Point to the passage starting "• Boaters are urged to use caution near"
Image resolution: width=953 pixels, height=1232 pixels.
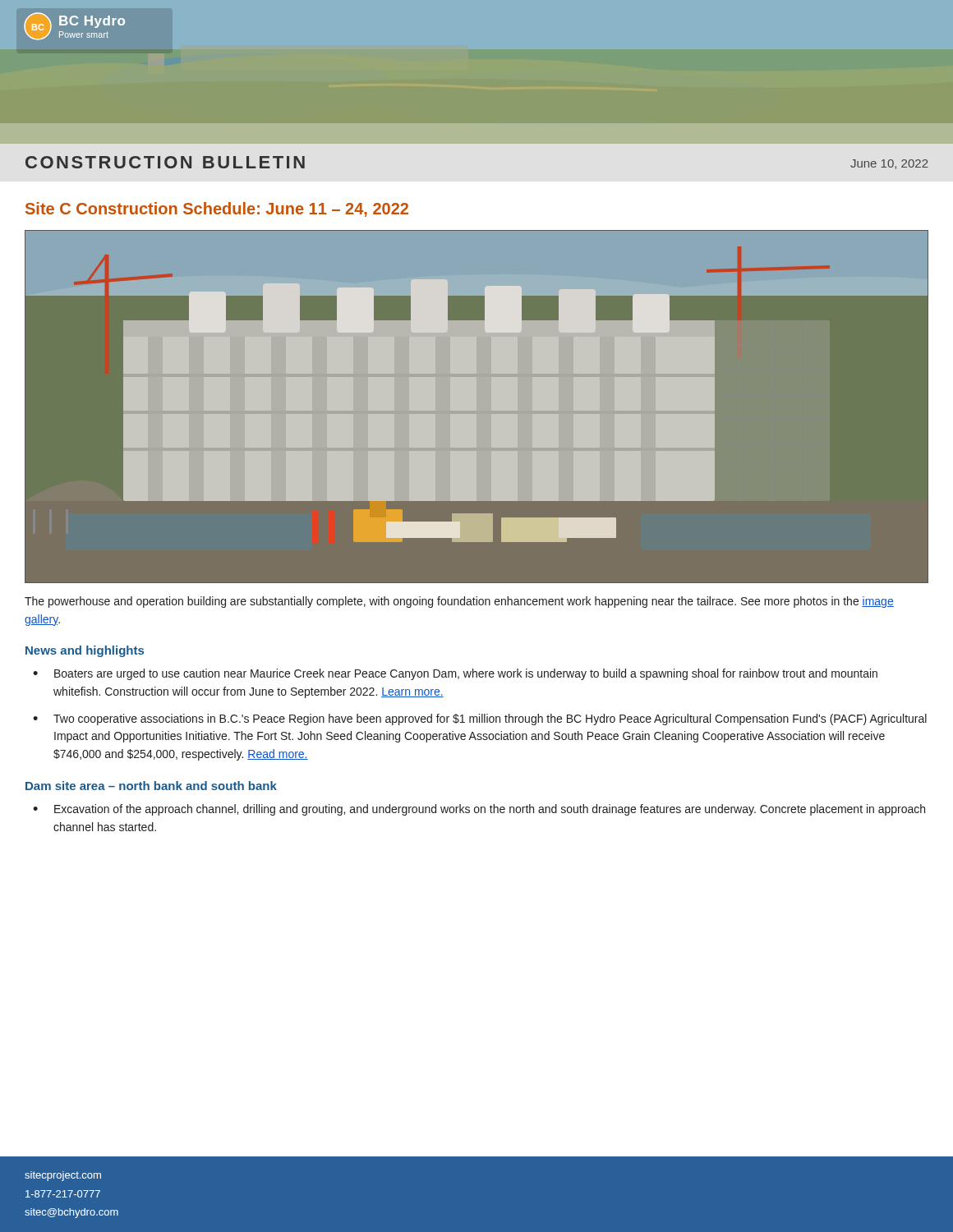481,683
